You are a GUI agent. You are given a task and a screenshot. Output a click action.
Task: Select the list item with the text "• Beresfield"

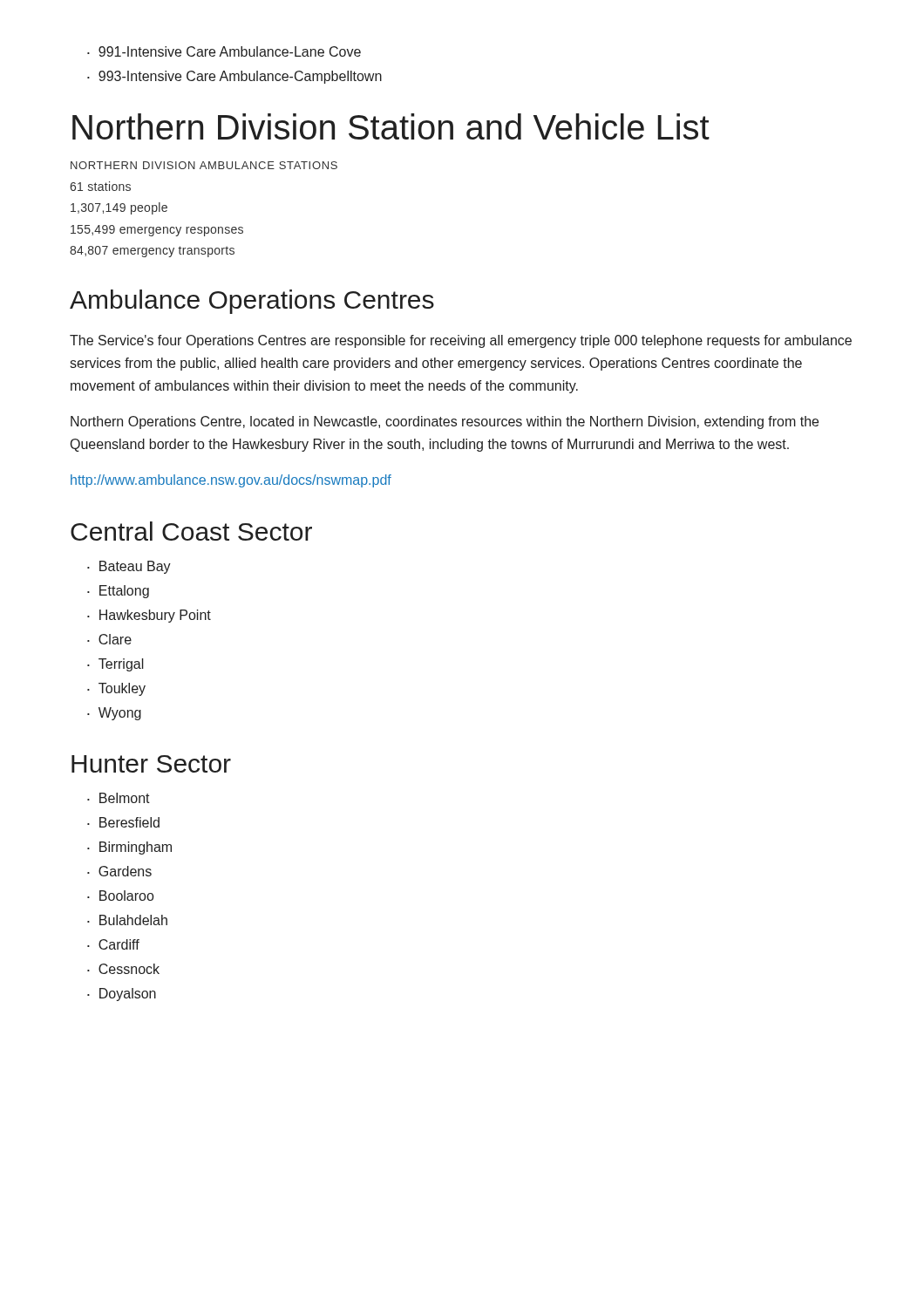pyautogui.click(x=124, y=823)
